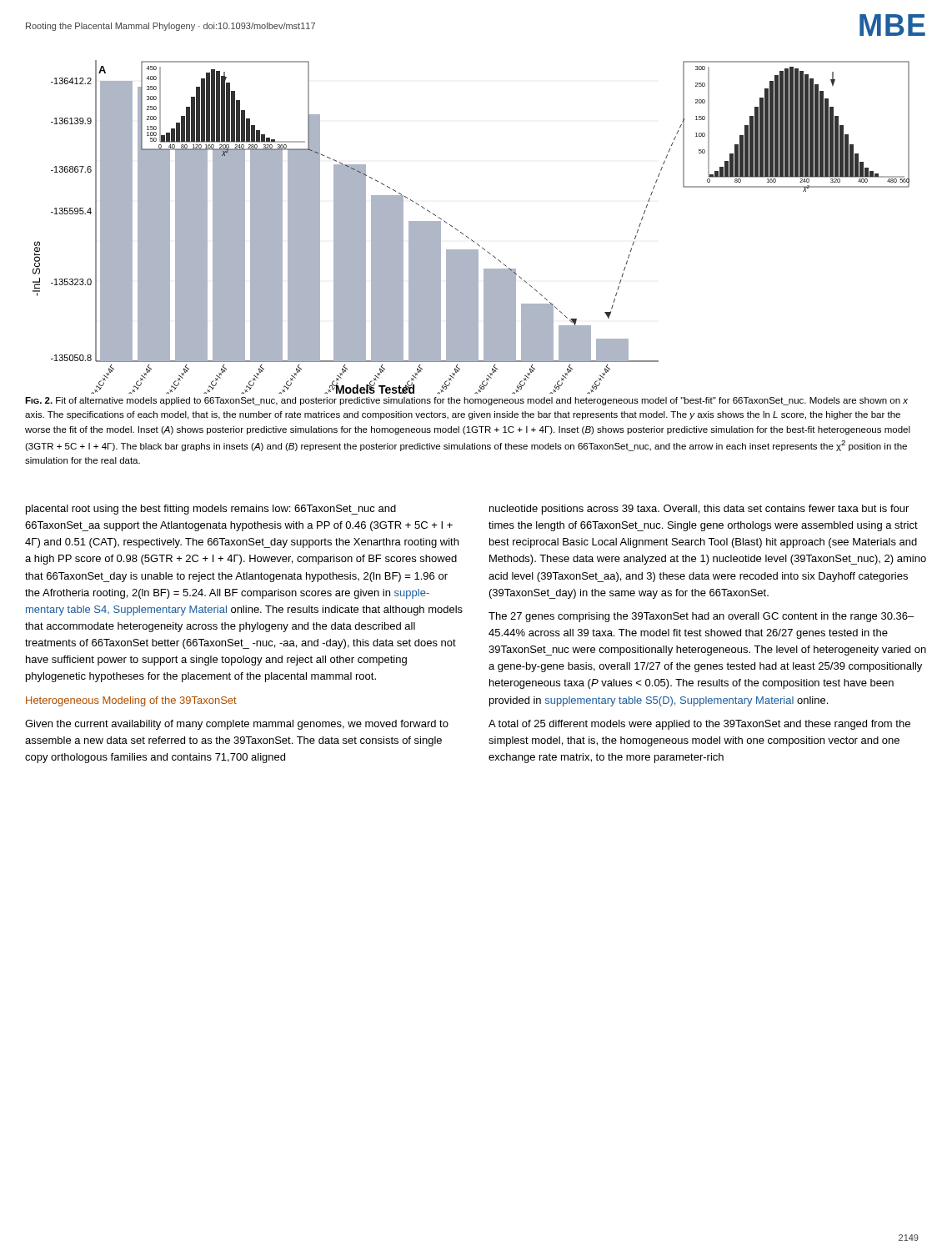Find the text block that reads "Given the current"
This screenshot has width=952, height=1251.
coord(244,741)
